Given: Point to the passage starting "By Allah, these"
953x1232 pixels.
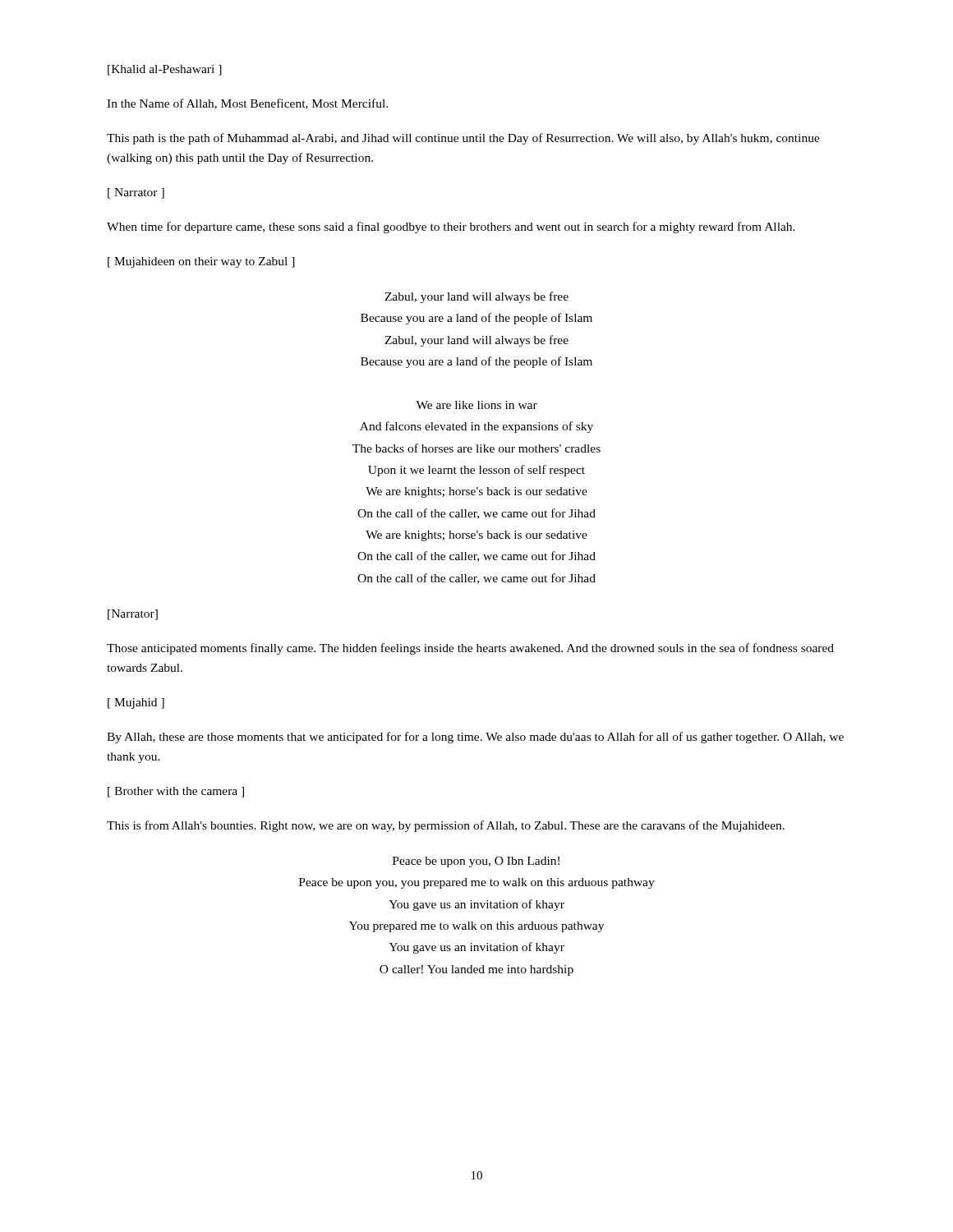Looking at the screenshot, I should coord(476,747).
